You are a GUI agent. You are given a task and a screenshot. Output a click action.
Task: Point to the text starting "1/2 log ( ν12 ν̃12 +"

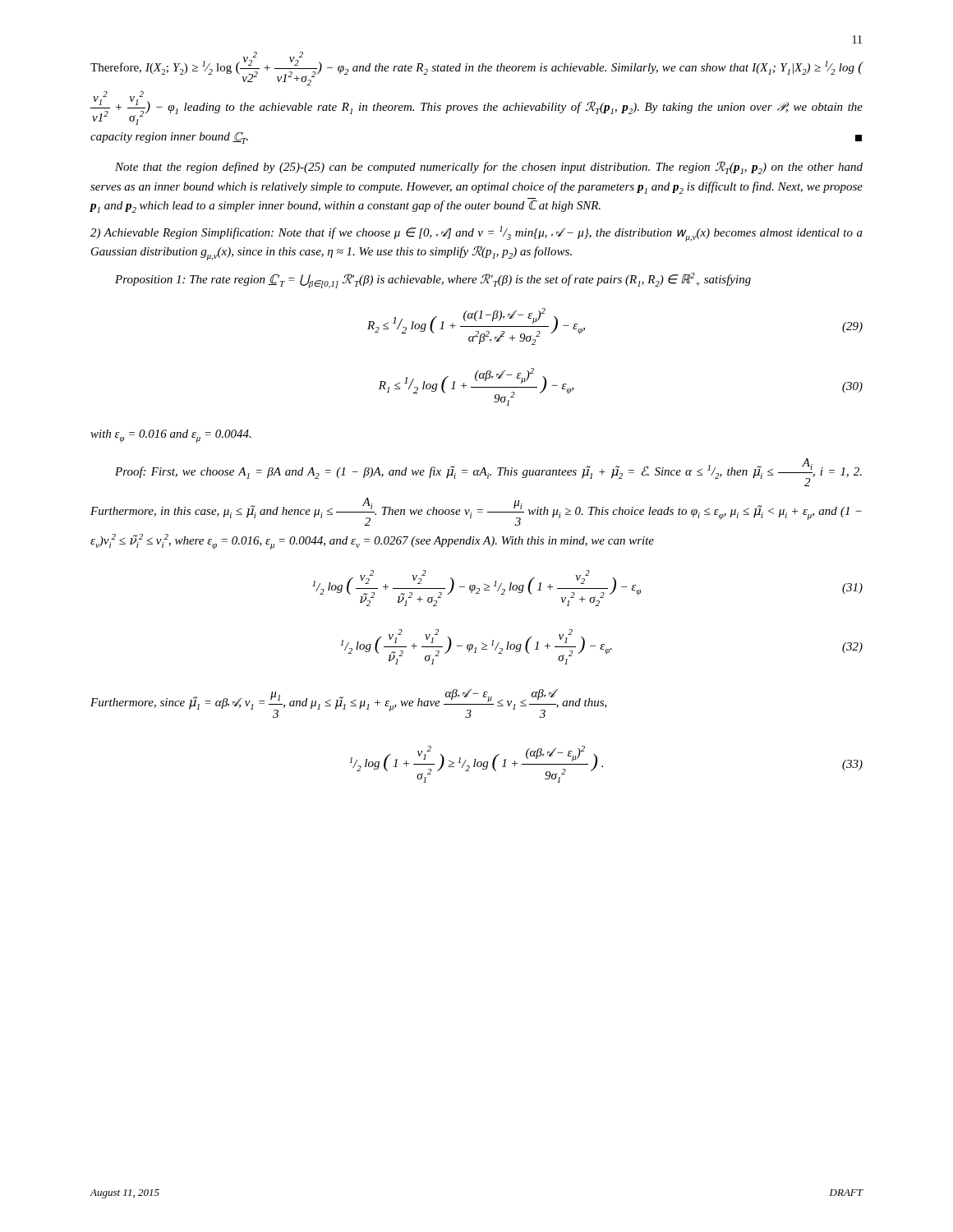pyautogui.click(x=601, y=647)
